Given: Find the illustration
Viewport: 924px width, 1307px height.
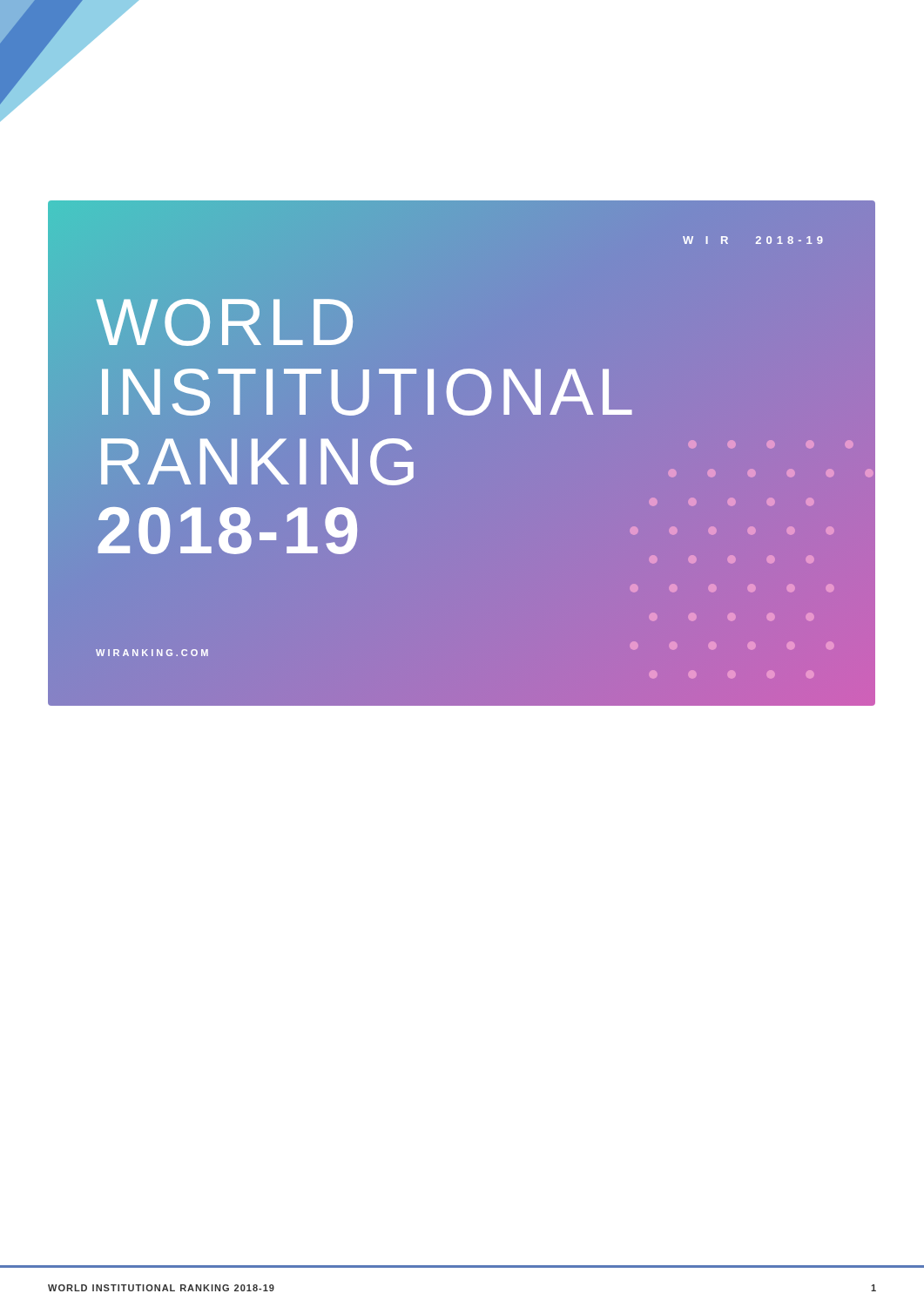Looking at the screenshot, I should coord(462,453).
